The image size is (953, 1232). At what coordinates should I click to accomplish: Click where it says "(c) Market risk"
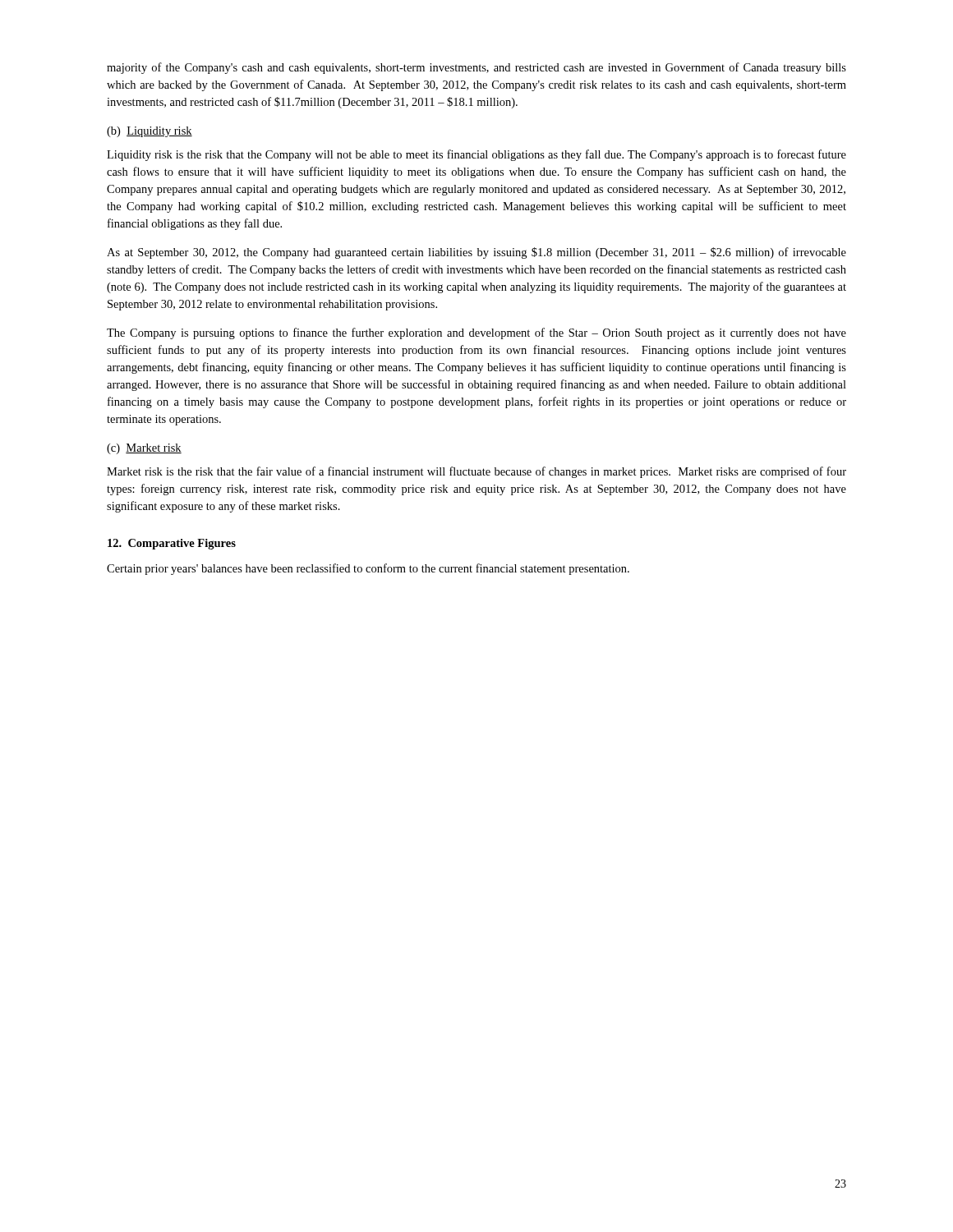(144, 449)
